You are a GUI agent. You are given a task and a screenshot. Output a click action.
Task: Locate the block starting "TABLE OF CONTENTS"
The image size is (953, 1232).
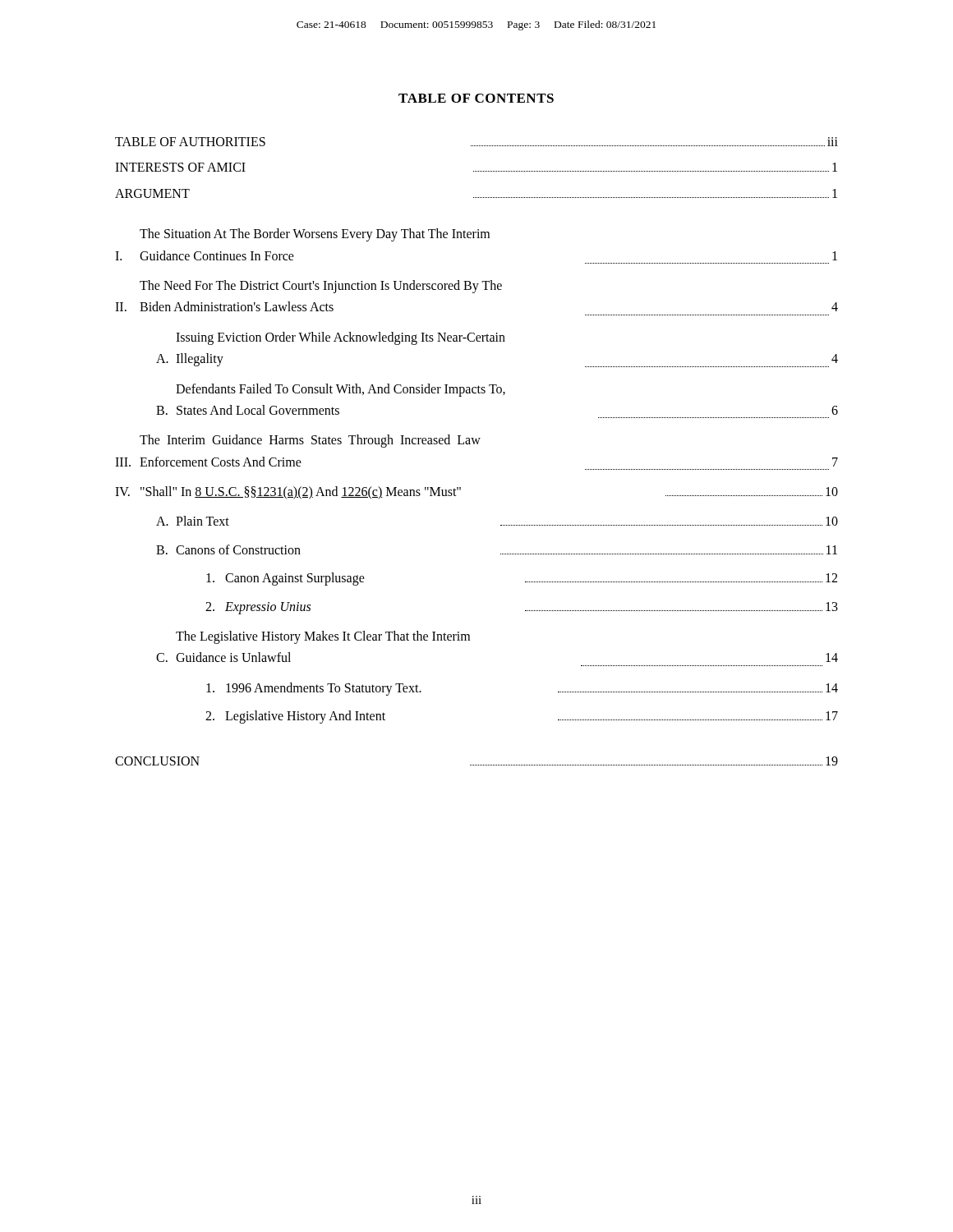point(476,98)
